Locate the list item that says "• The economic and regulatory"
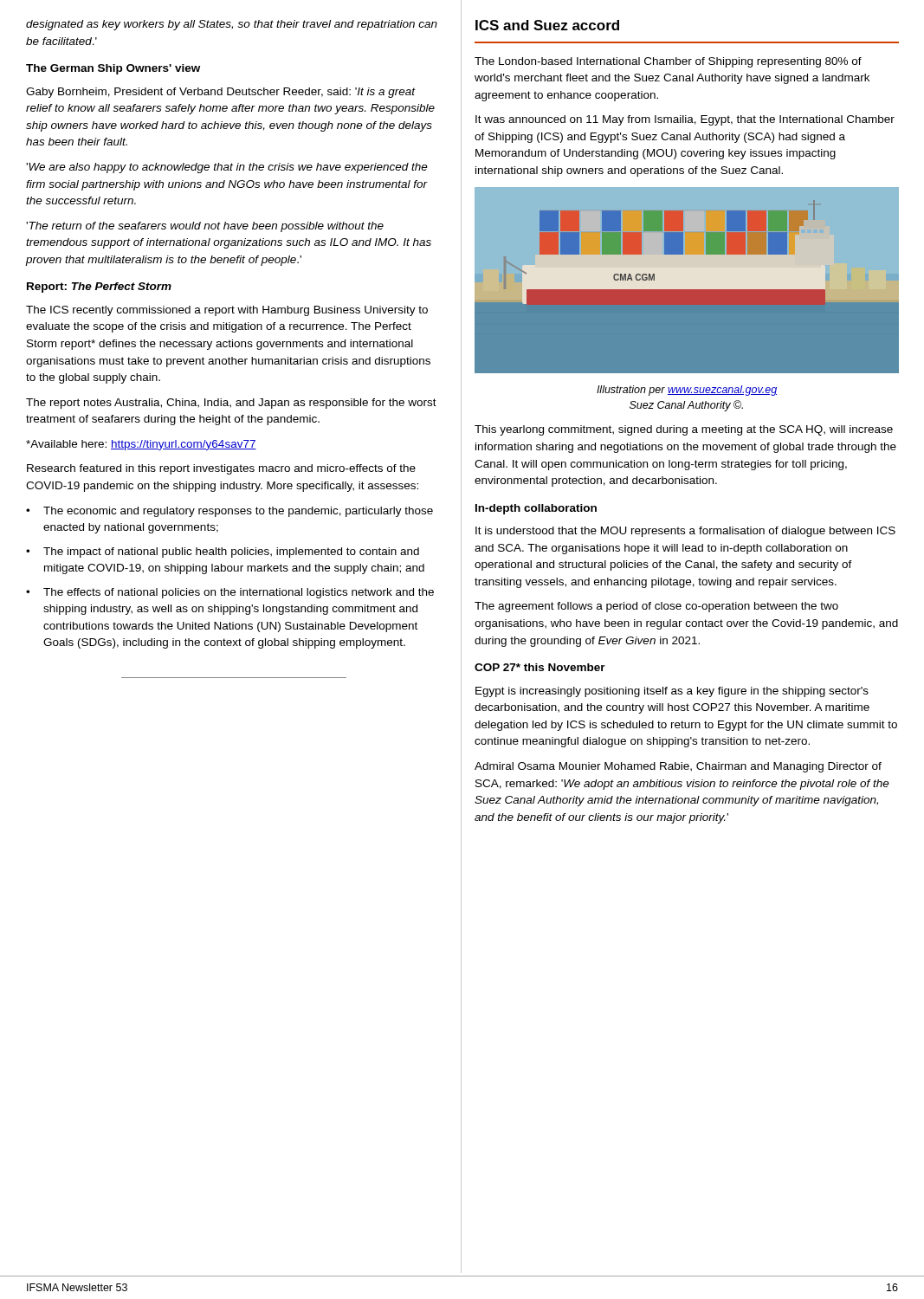Viewport: 924px width, 1299px height. coord(234,519)
